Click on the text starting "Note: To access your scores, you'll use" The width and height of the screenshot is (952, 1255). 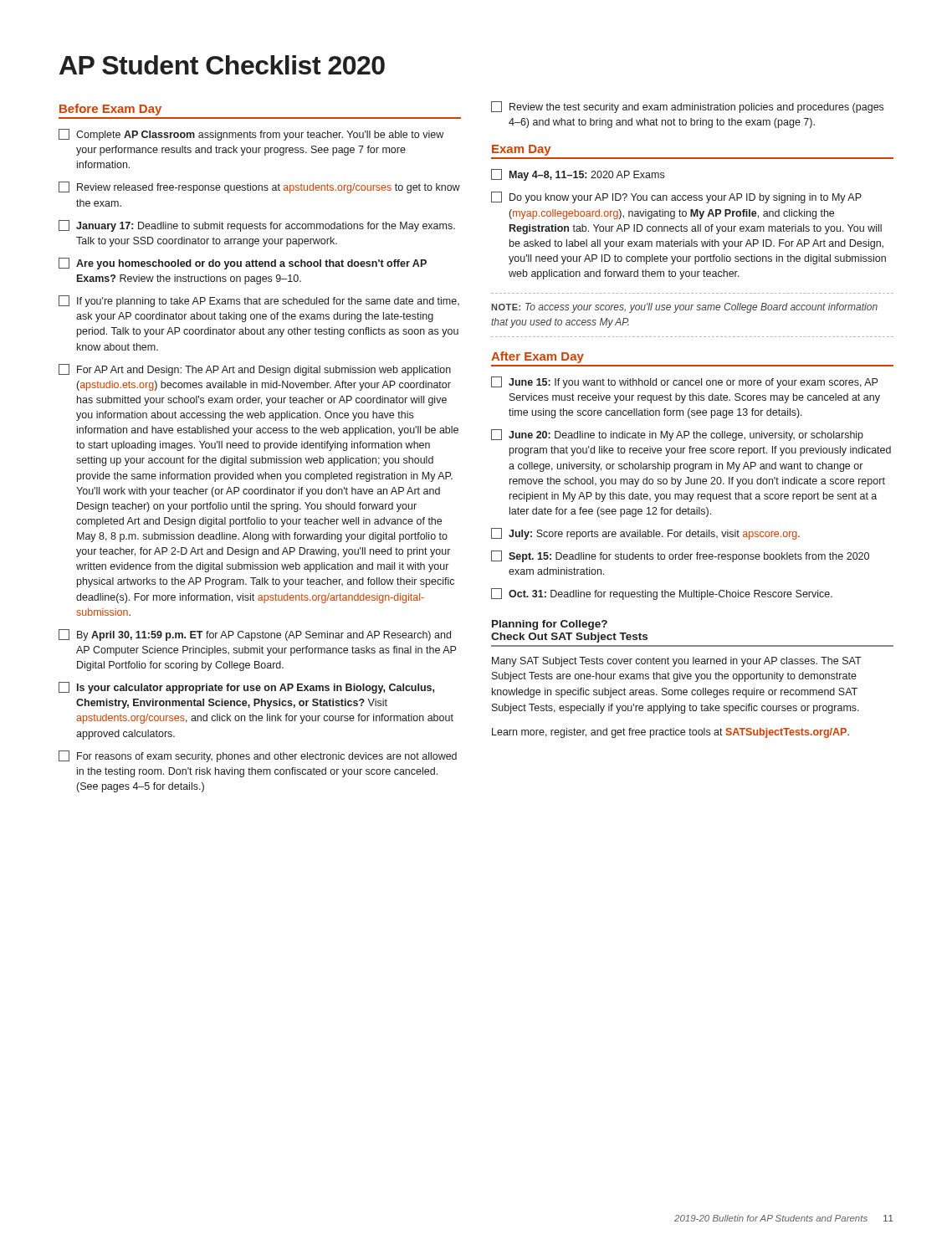point(684,314)
